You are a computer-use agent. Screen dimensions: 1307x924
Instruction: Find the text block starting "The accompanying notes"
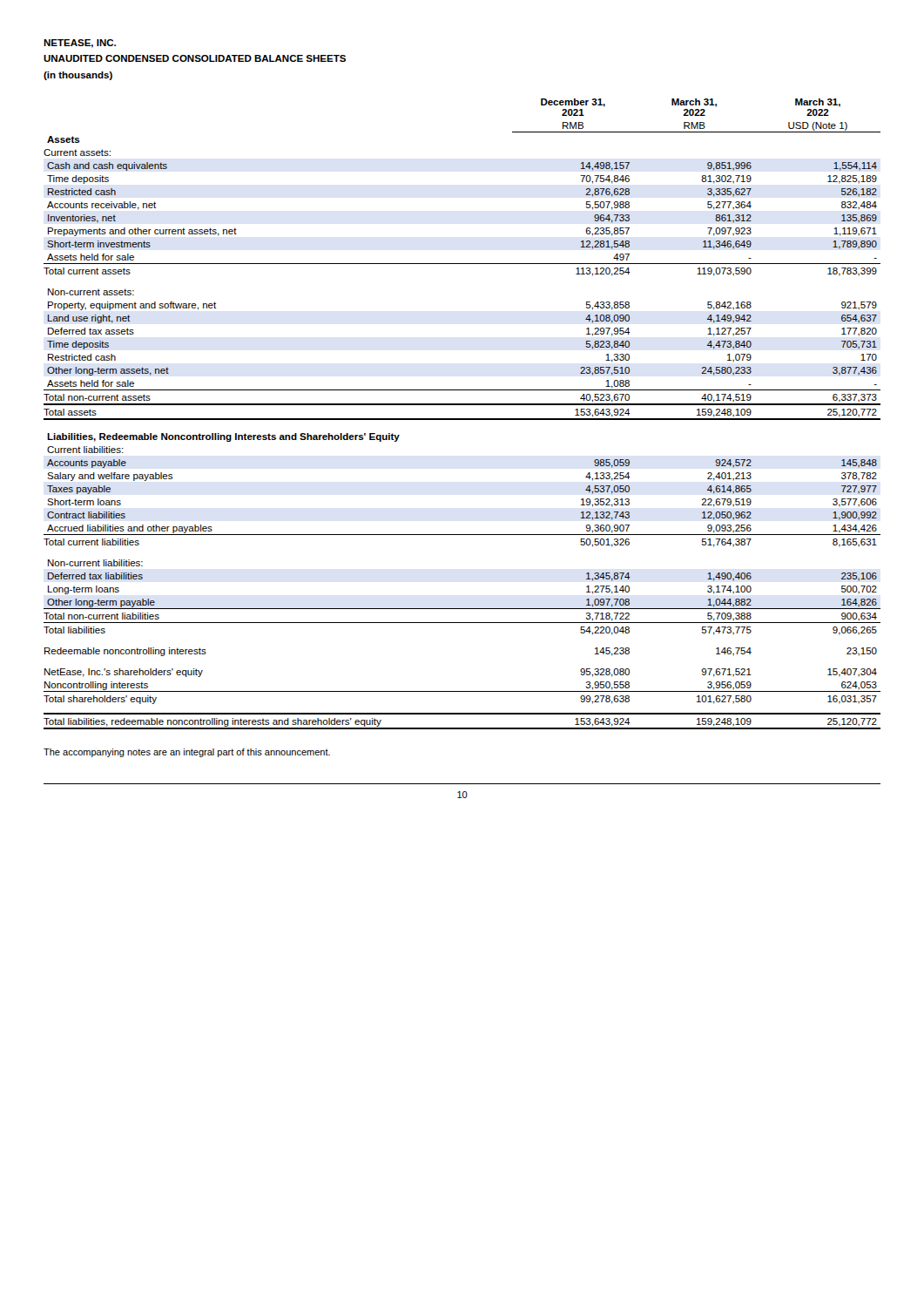[187, 752]
